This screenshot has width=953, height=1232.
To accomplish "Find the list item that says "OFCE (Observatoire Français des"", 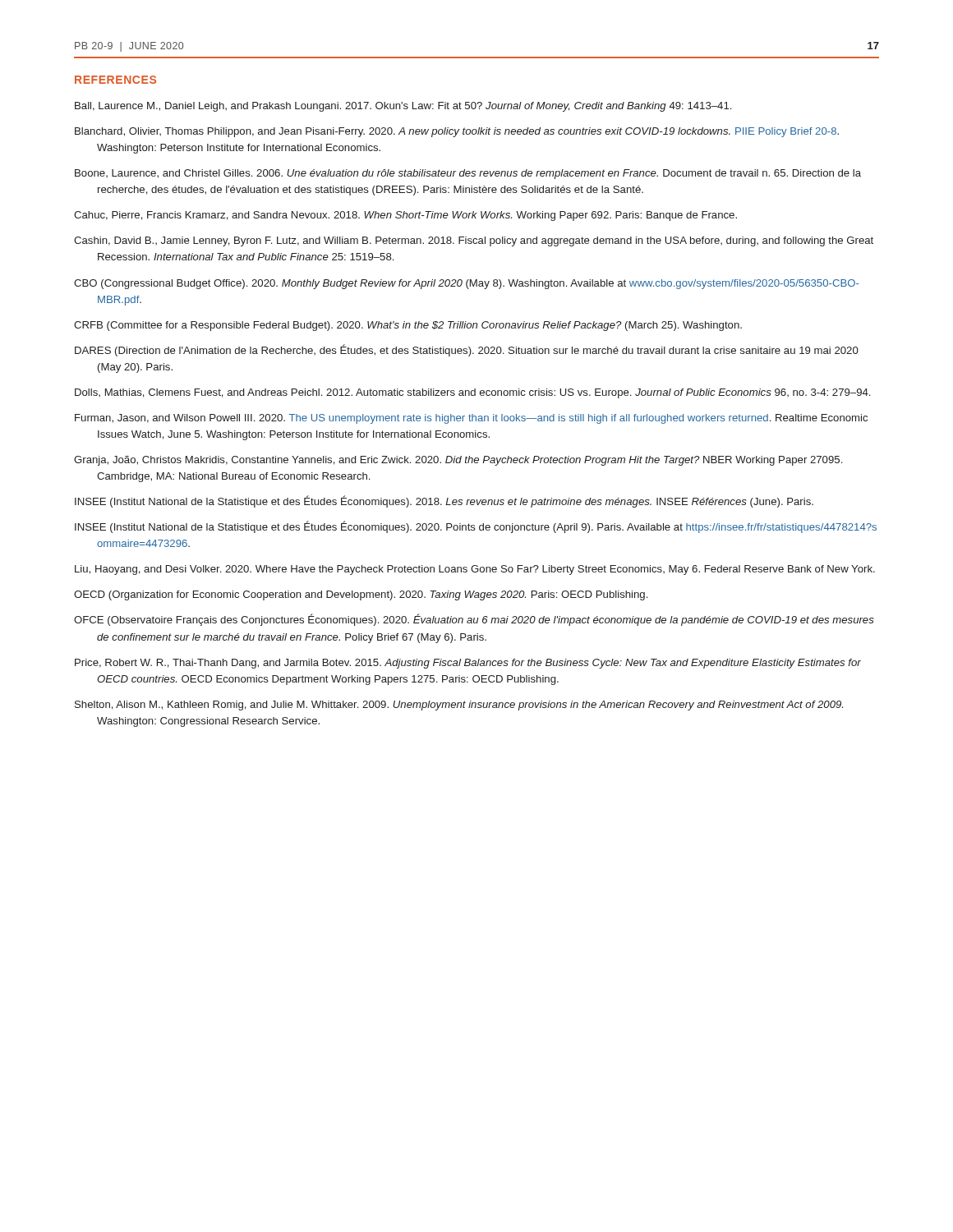I will tap(476, 629).
